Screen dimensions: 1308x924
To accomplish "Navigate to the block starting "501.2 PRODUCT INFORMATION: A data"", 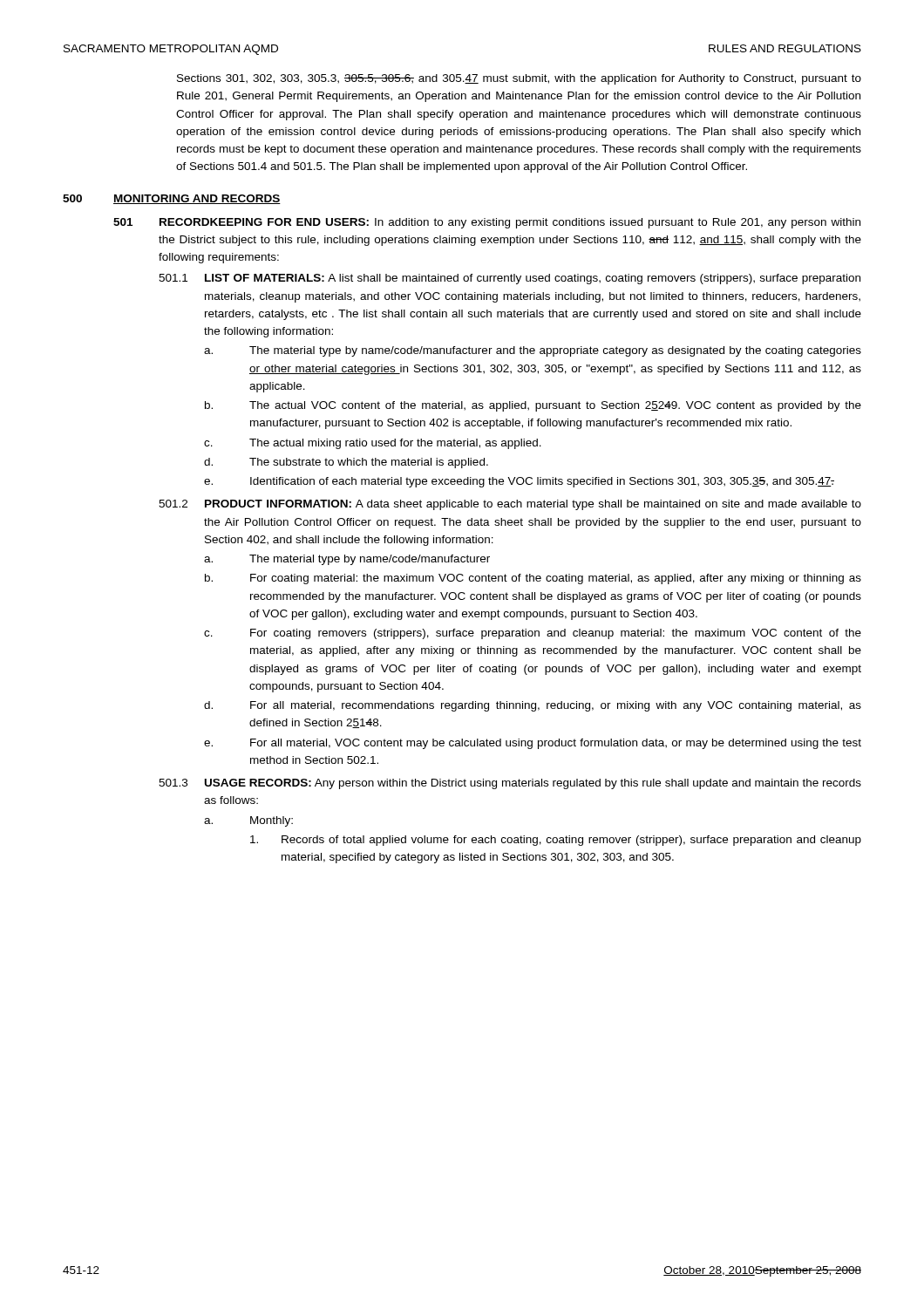I will [510, 522].
